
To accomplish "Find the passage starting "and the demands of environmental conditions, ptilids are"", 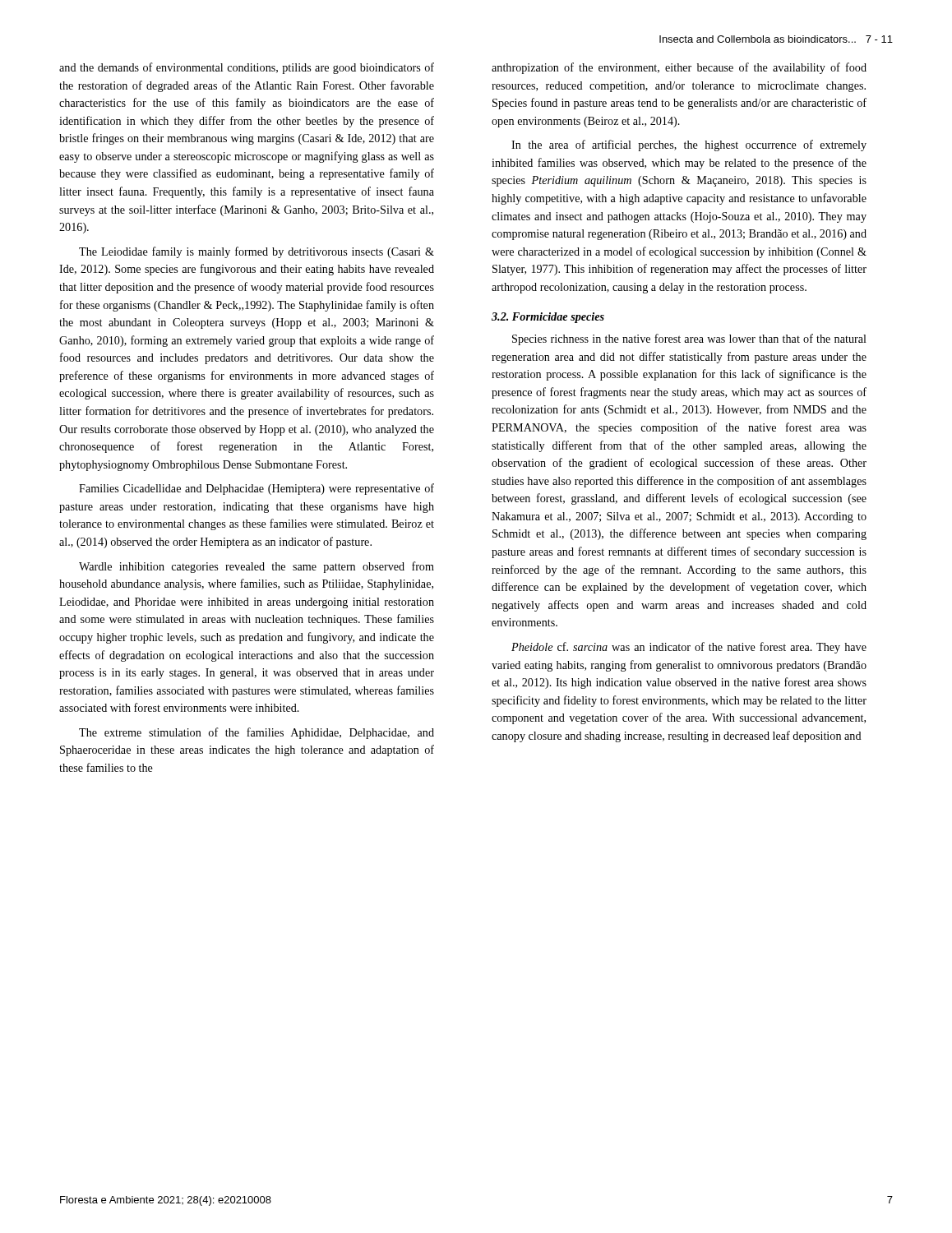I will pyautogui.click(x=247, y=148).
